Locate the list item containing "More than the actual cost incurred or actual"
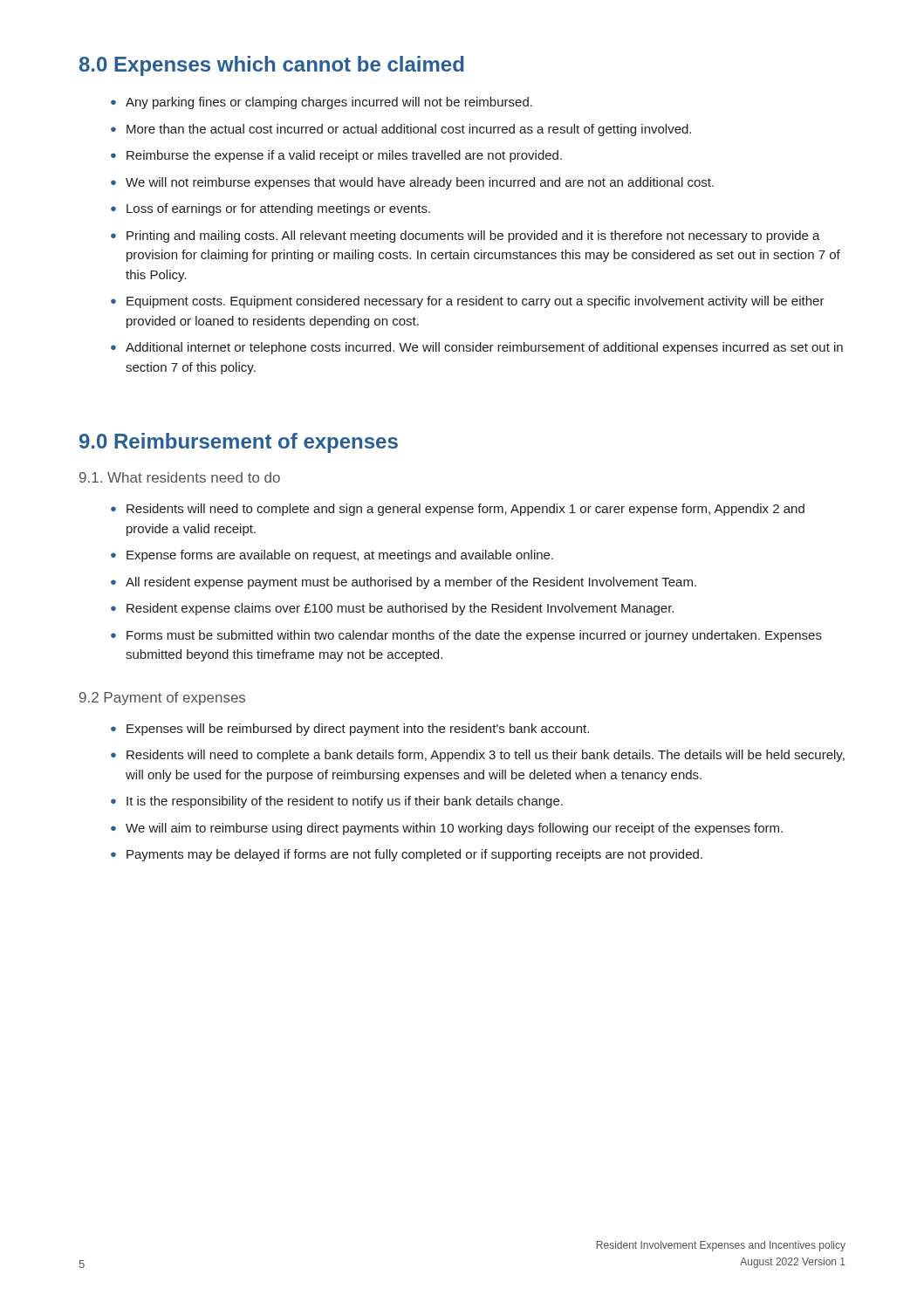924x1309 pixels. 409,128
